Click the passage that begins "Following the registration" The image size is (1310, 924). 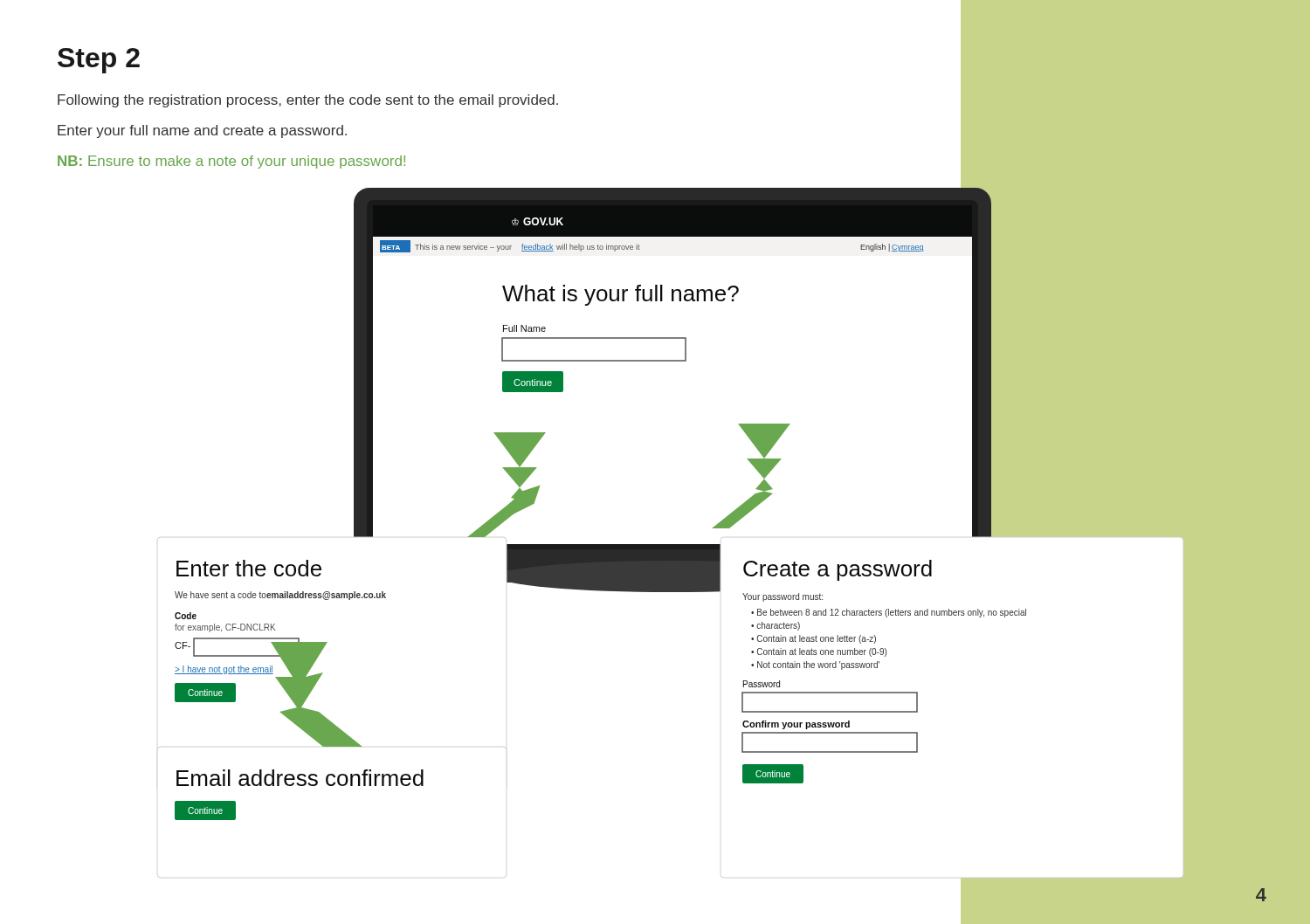pos(308,100)
